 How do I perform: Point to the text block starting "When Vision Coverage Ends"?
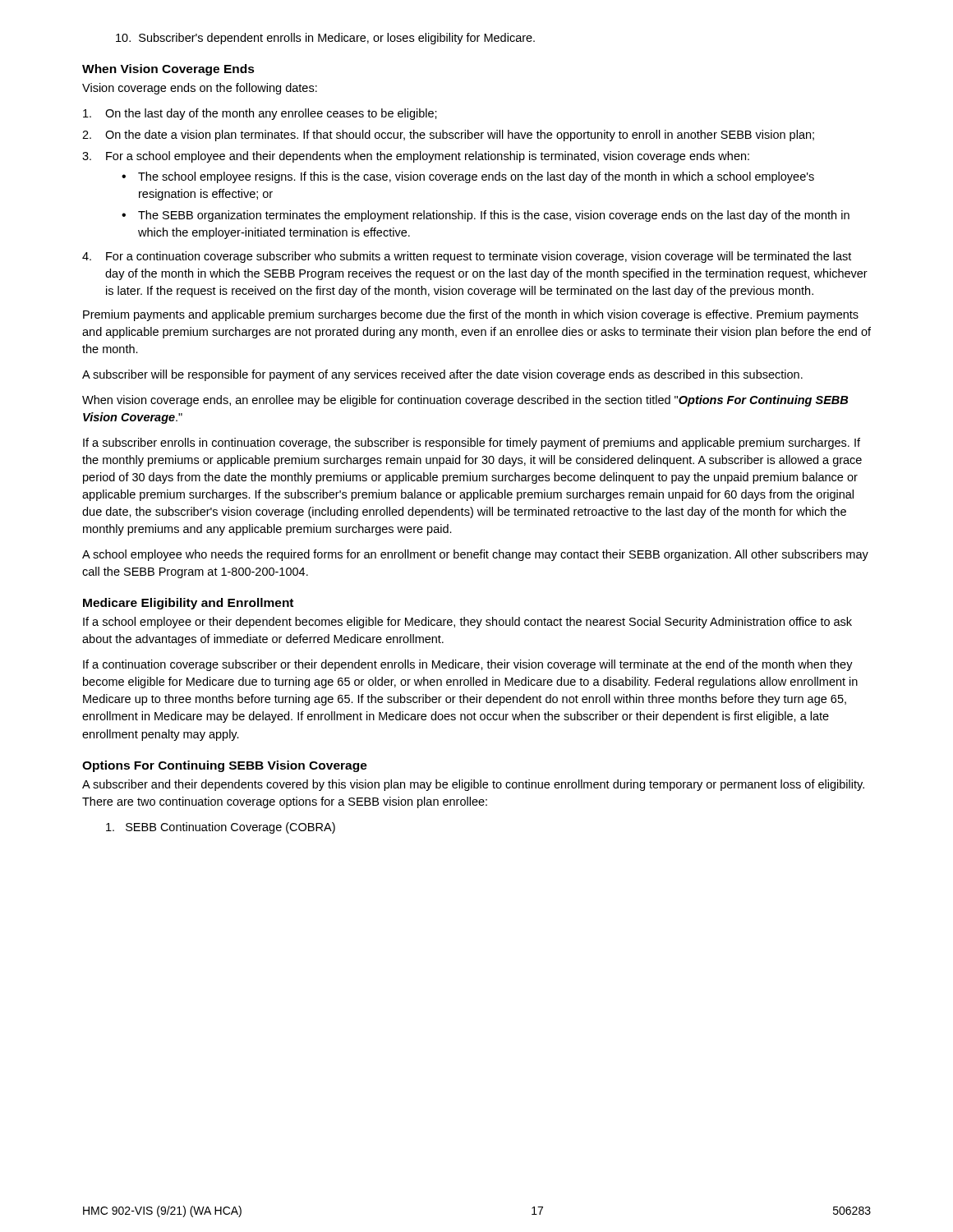[x=168, y=69]
